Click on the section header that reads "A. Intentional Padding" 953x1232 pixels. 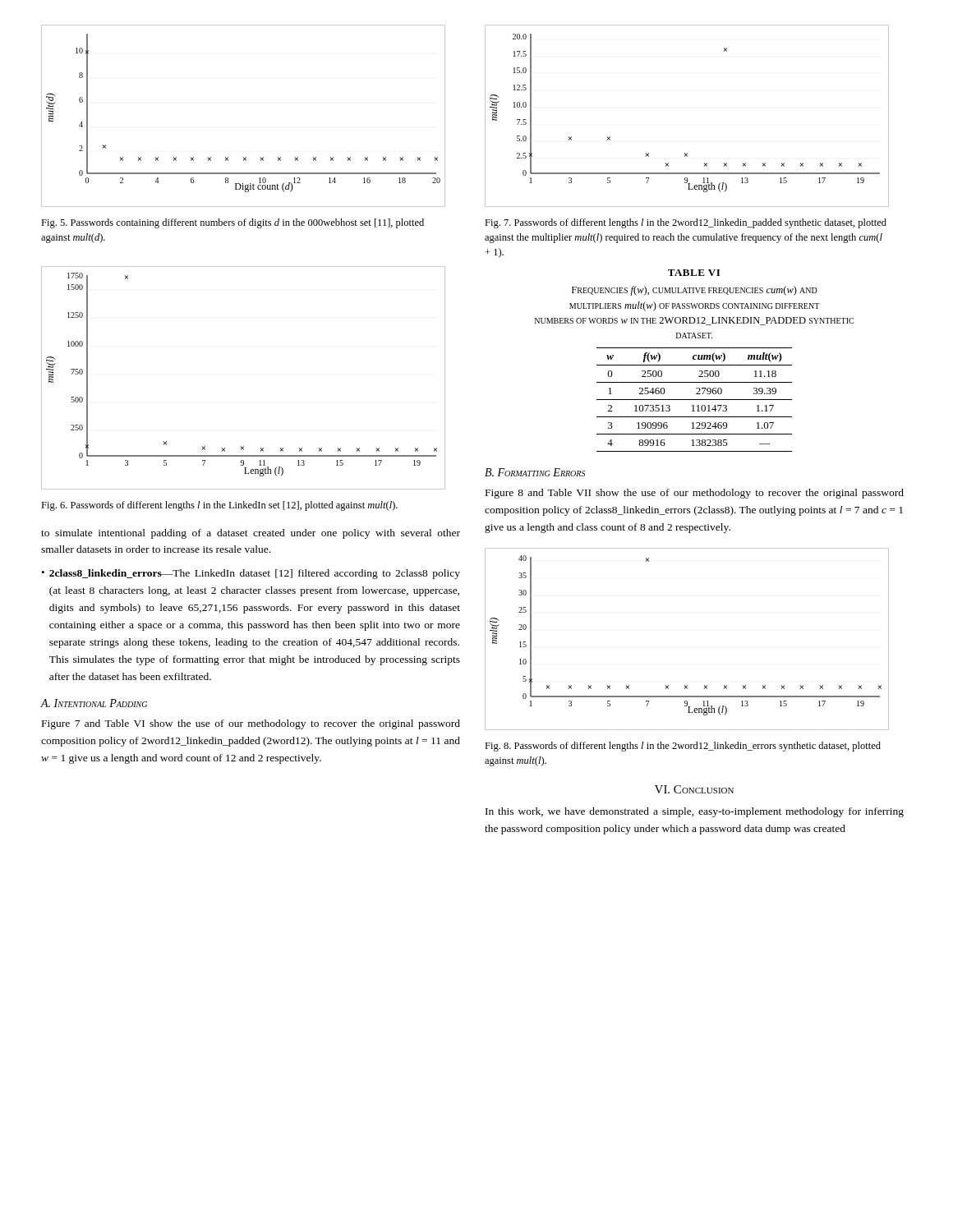[94, 703]
